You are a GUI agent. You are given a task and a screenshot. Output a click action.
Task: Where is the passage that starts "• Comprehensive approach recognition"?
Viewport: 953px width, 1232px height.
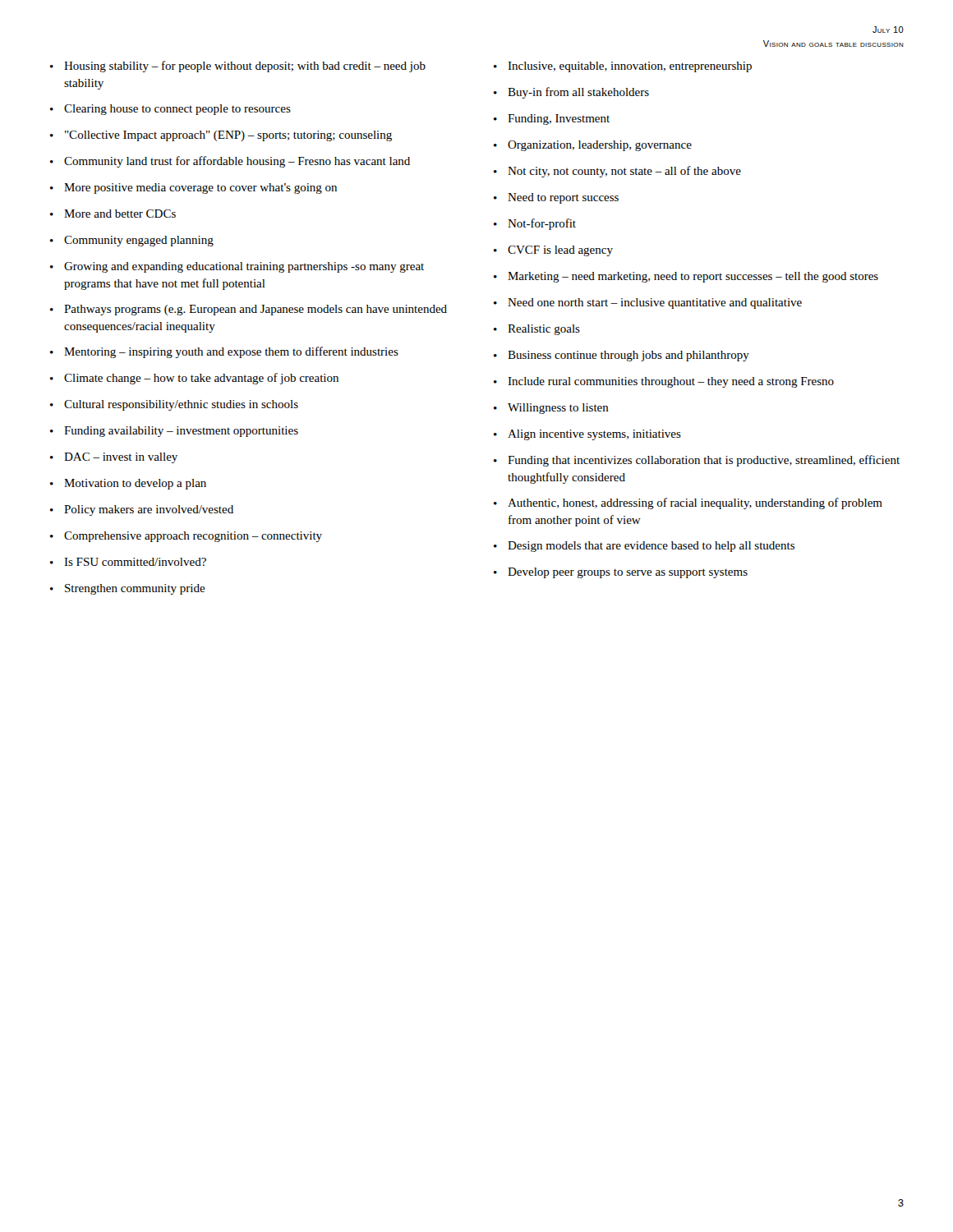tap(186, 536)
